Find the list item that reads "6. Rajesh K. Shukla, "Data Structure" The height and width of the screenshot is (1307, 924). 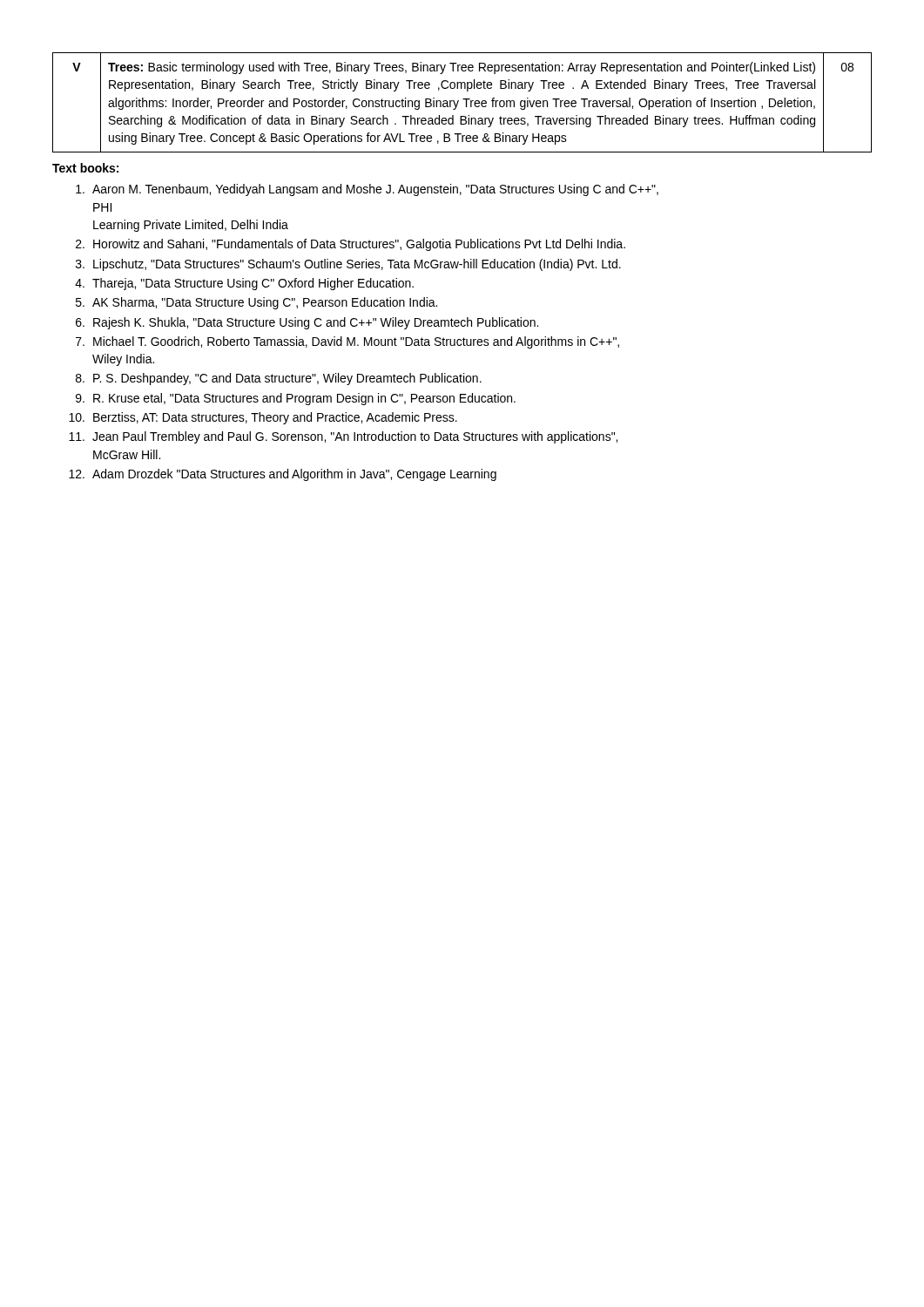462,322
